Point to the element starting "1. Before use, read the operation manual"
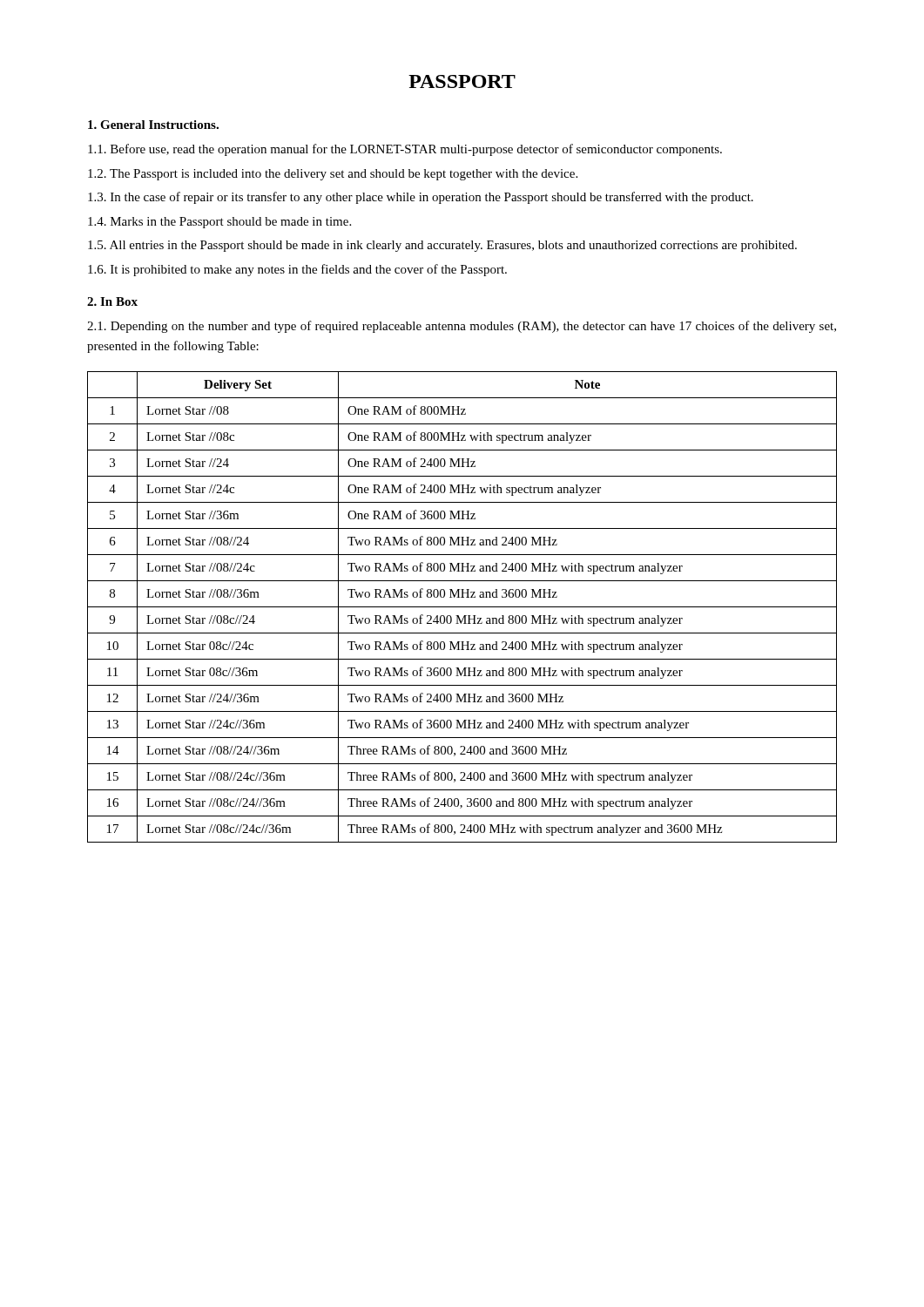 [405, 149]
